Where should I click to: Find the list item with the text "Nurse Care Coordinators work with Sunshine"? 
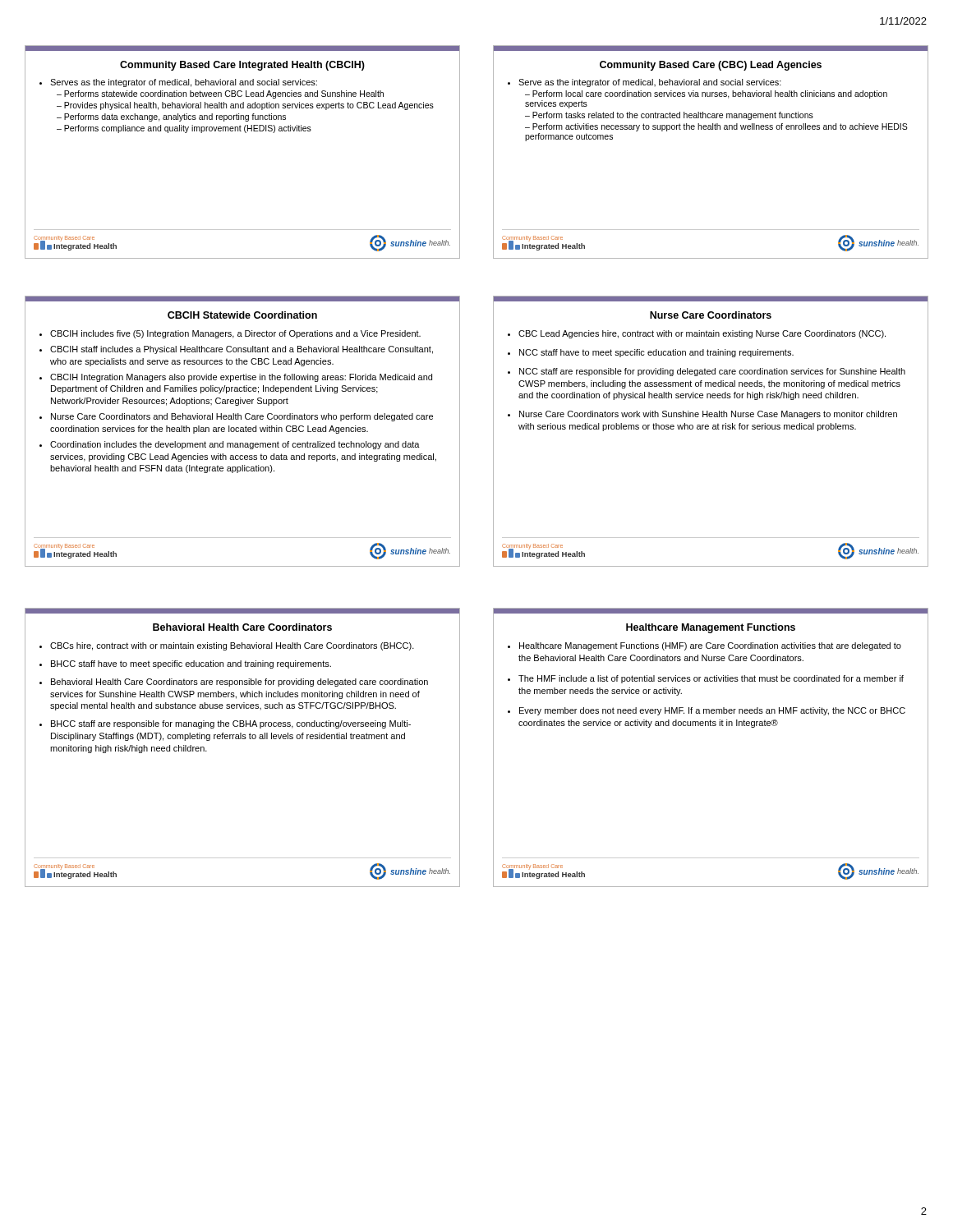pyautogui.click(x=708, y=420)
